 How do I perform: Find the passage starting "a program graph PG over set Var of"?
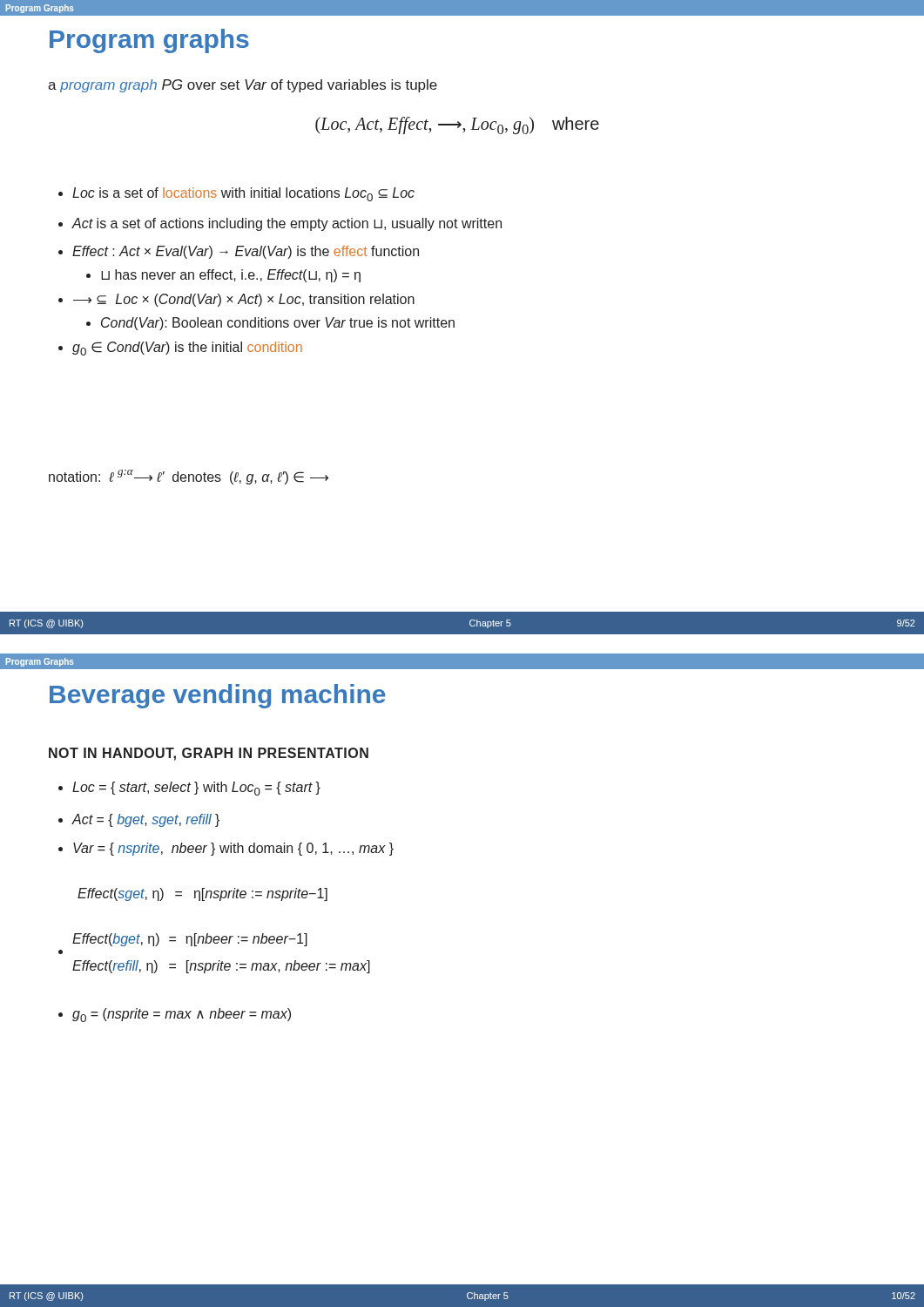click(x=243, y=85)
